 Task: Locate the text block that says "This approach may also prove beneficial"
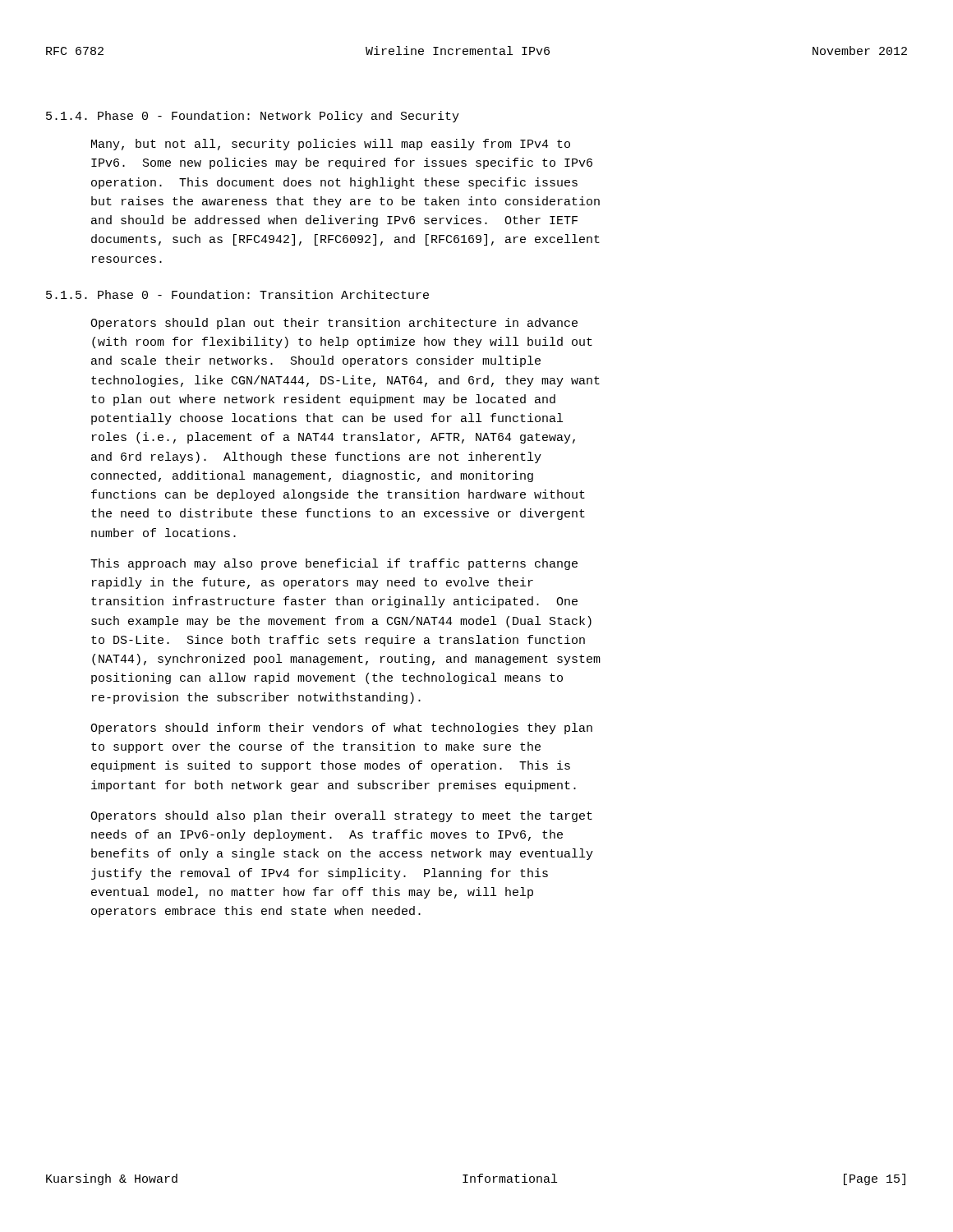(346, 631)
